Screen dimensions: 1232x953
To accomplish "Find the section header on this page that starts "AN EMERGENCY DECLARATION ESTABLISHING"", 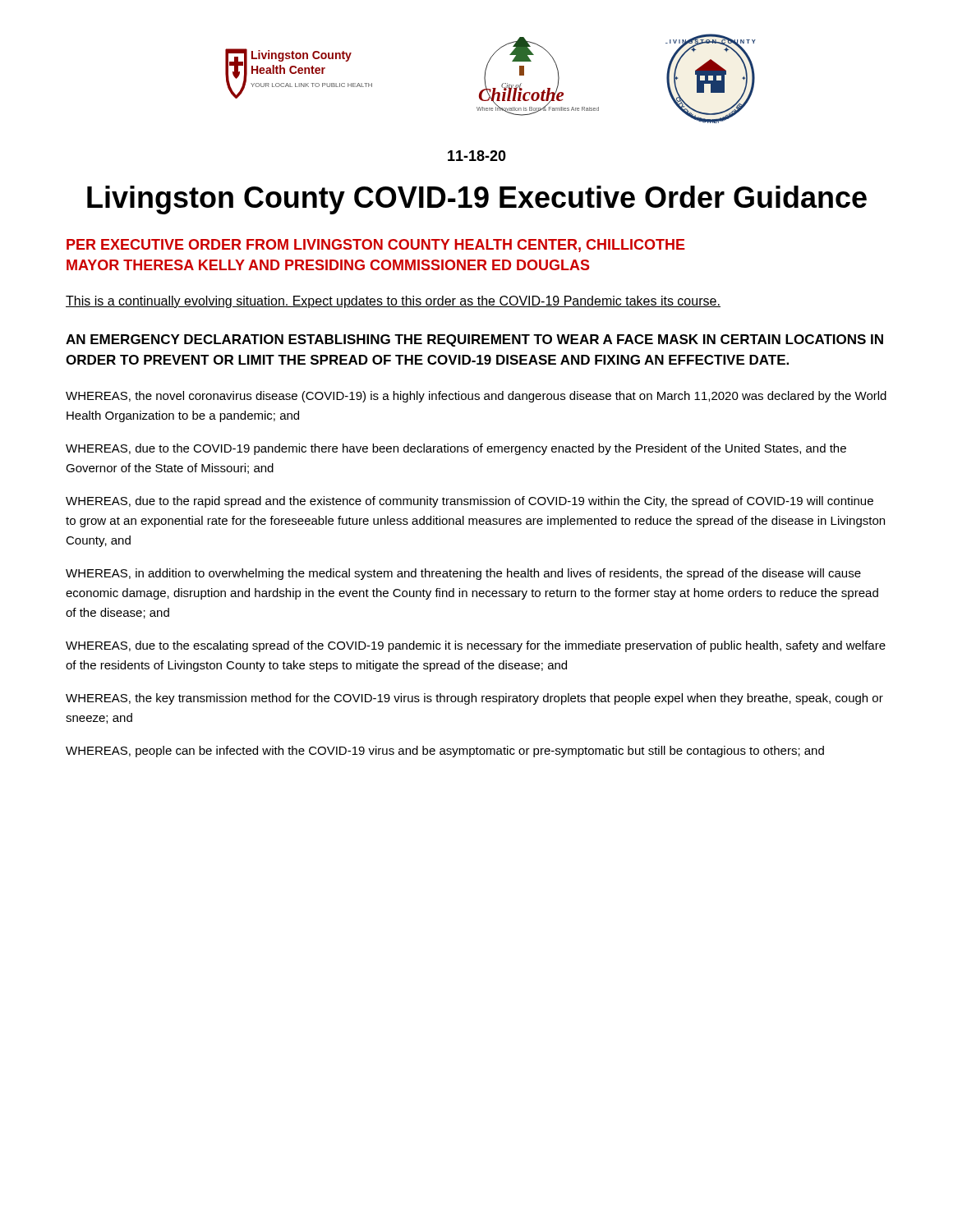I will pos(475,350).
